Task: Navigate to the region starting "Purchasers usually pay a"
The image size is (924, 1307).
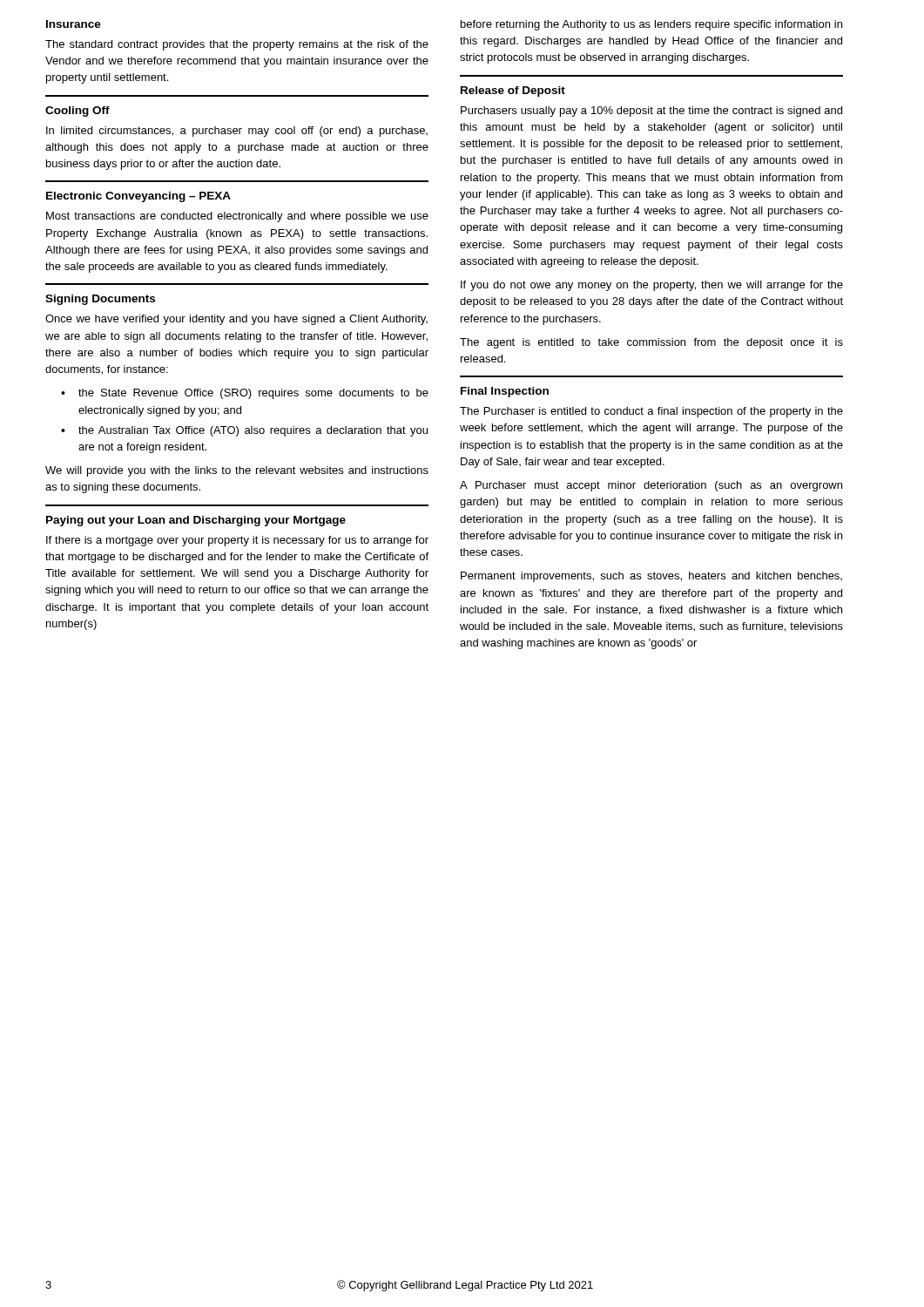Action: [x=651, y=185]
